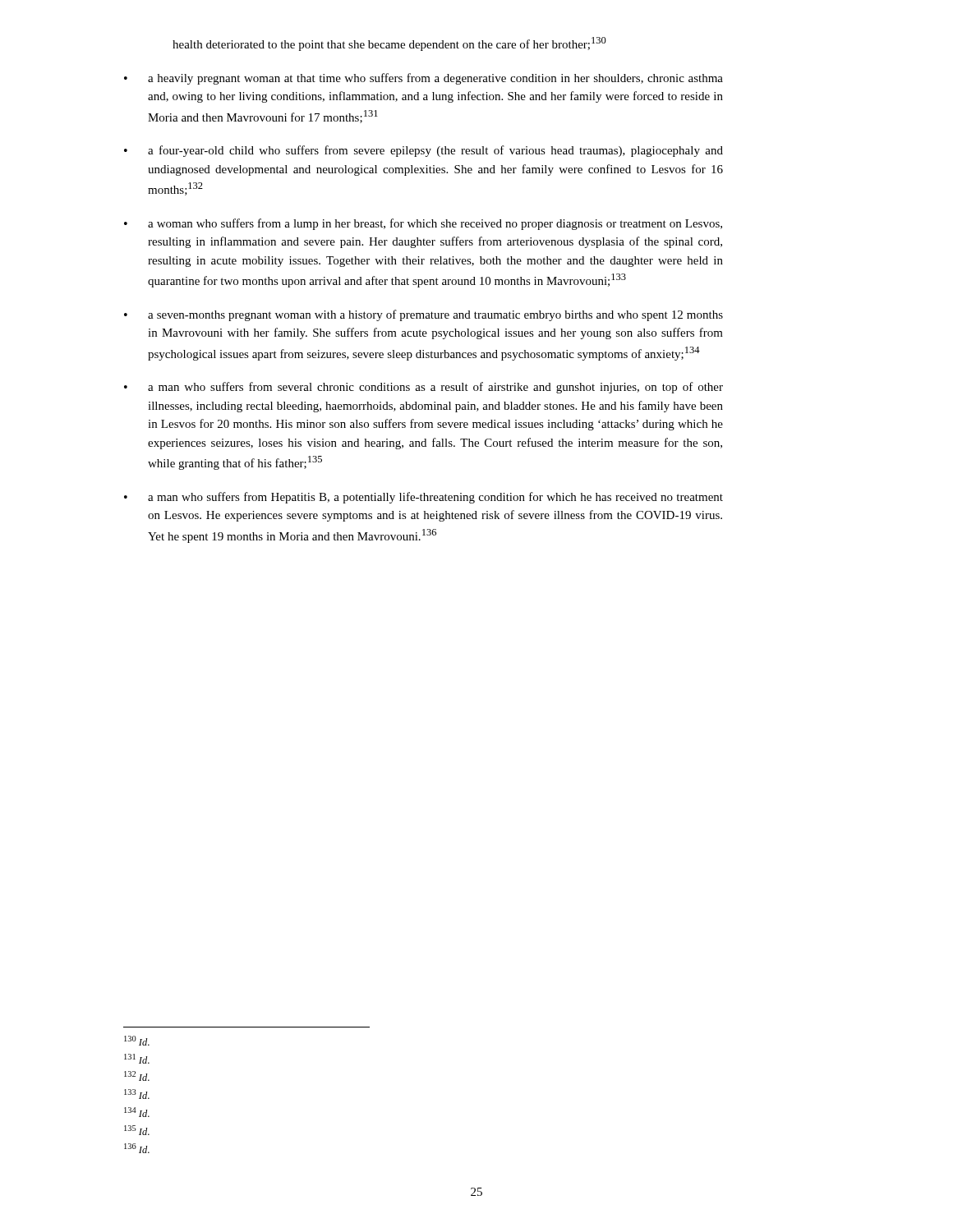Locate the element starting "• a woman who suffers from a"
Viewport: 953px width, 1232px height.
(423, 252)
